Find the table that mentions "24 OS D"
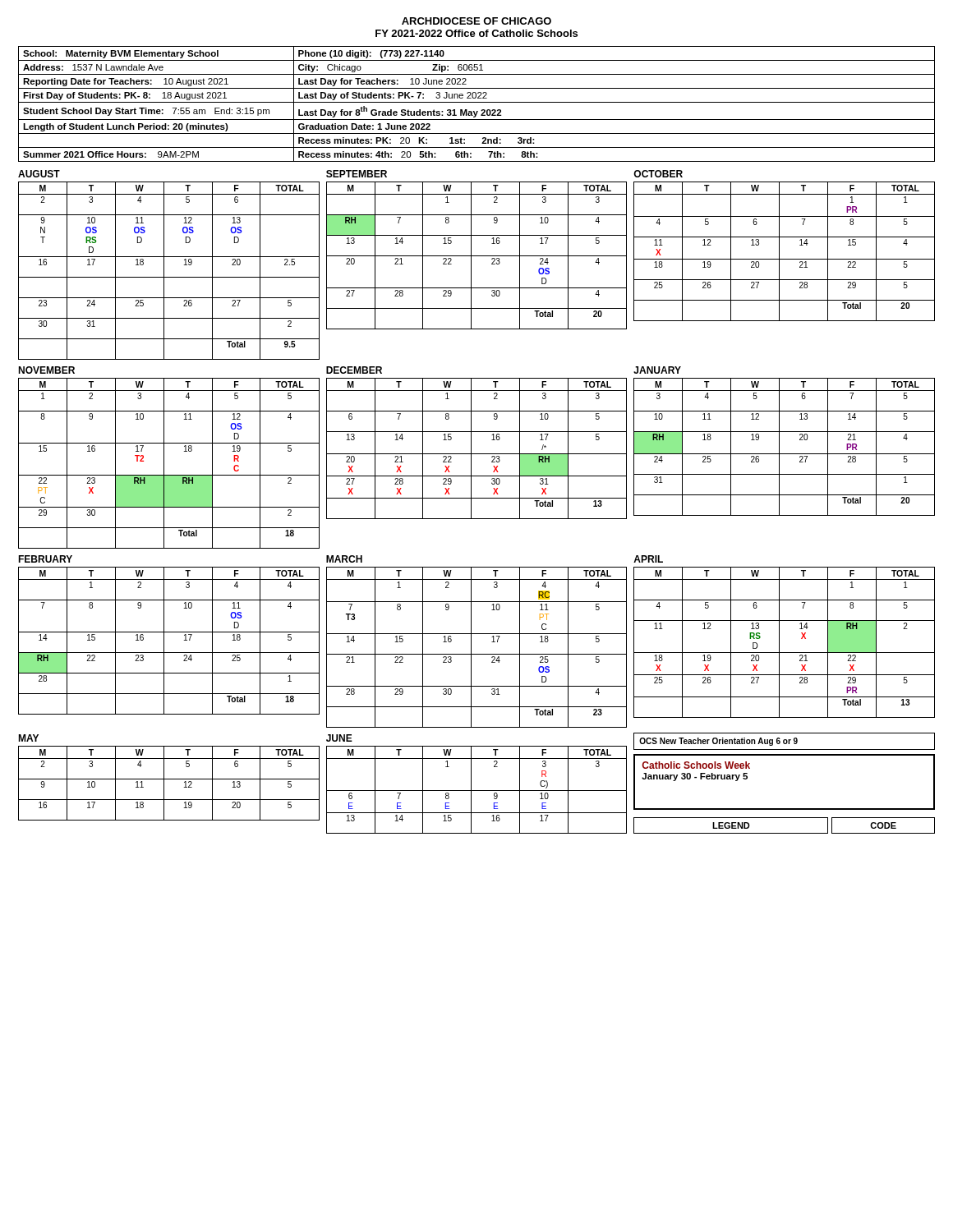Screen dimensions: 1232x953 coord(477,255)
